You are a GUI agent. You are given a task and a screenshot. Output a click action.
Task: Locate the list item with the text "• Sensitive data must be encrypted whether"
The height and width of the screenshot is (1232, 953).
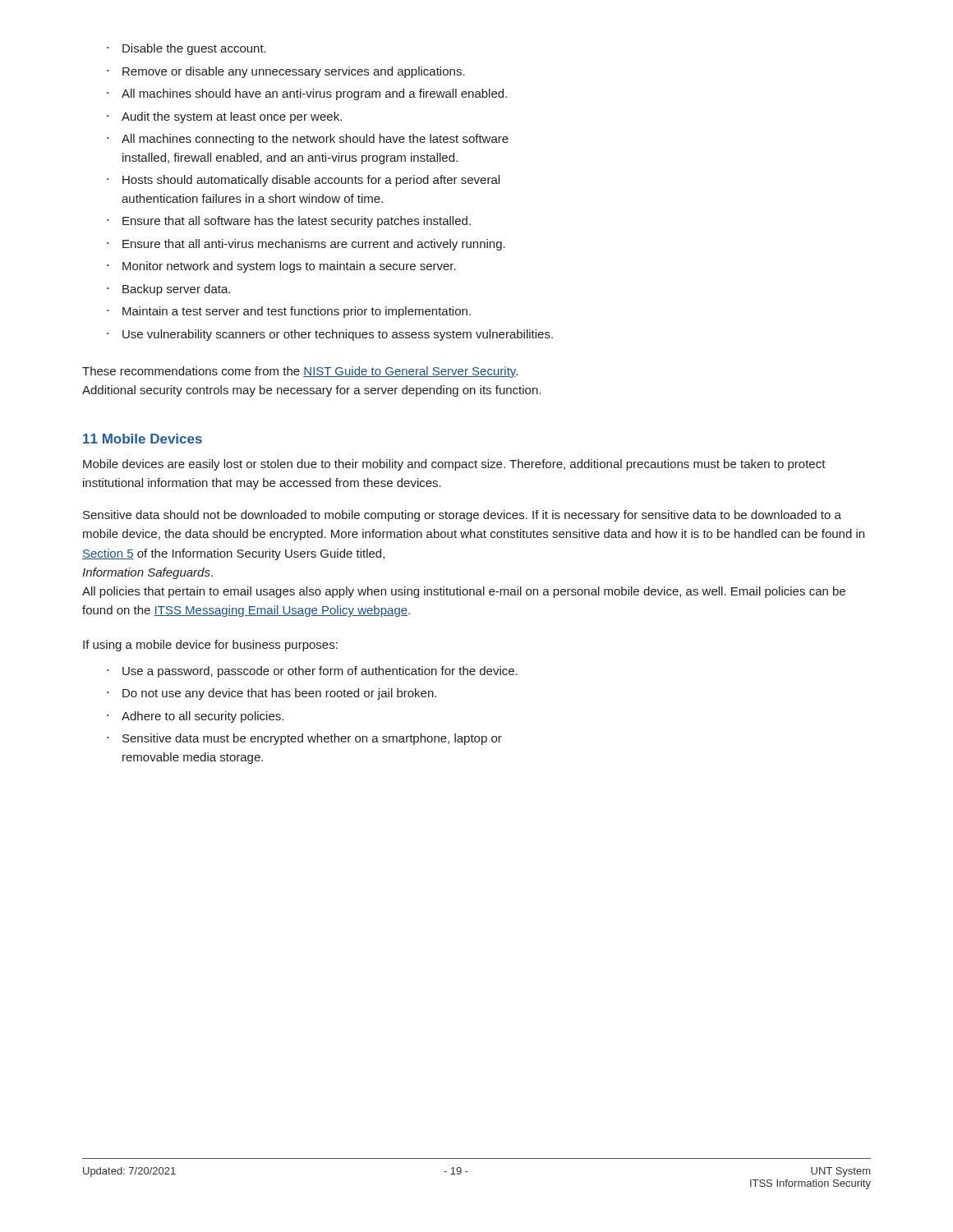[x=489, y=748]
